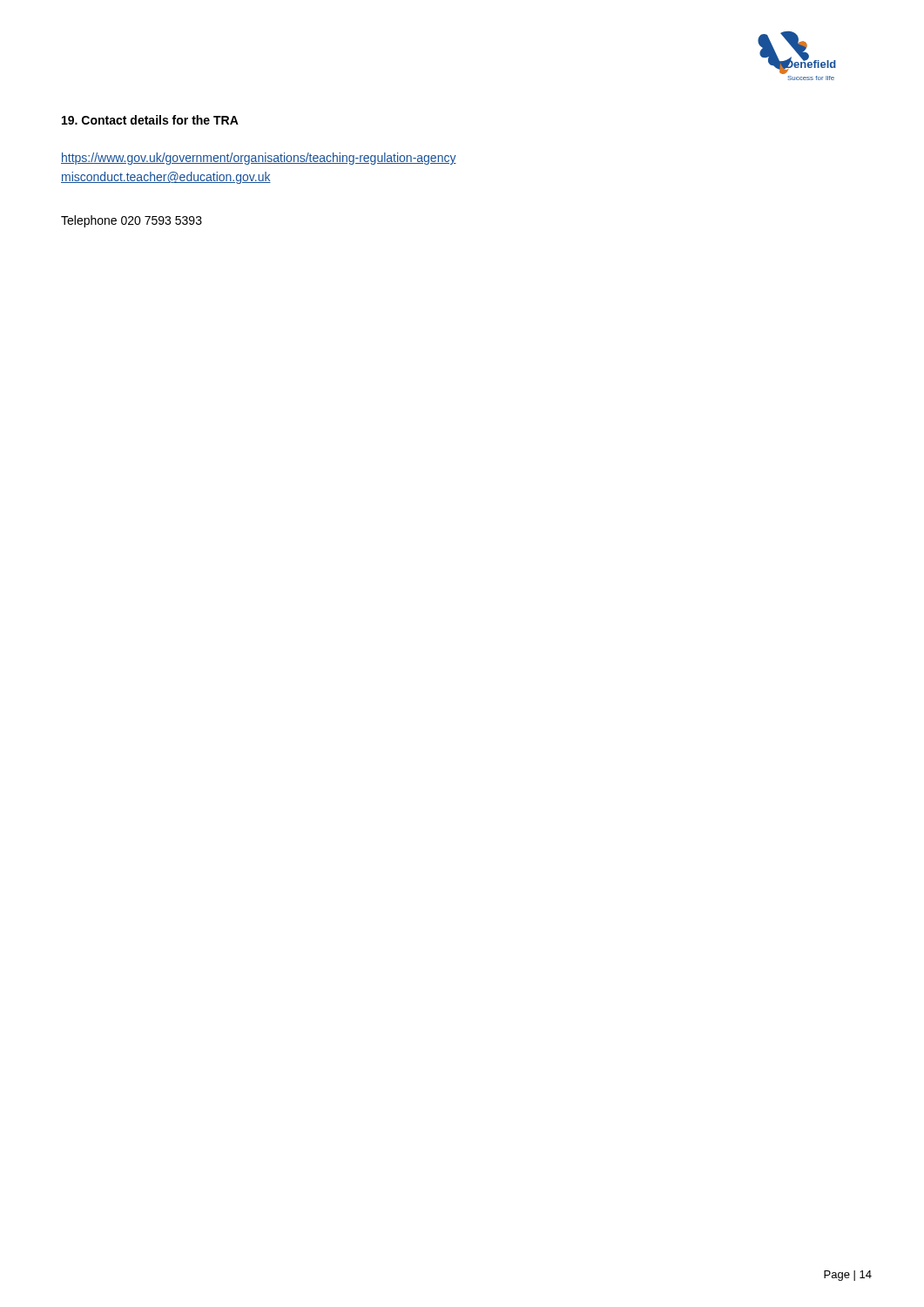Viewport: 924px width, 1307px height.
Task: Click on the text starting "Telephone 020 7593 5393"
Action: pos(131,220)
